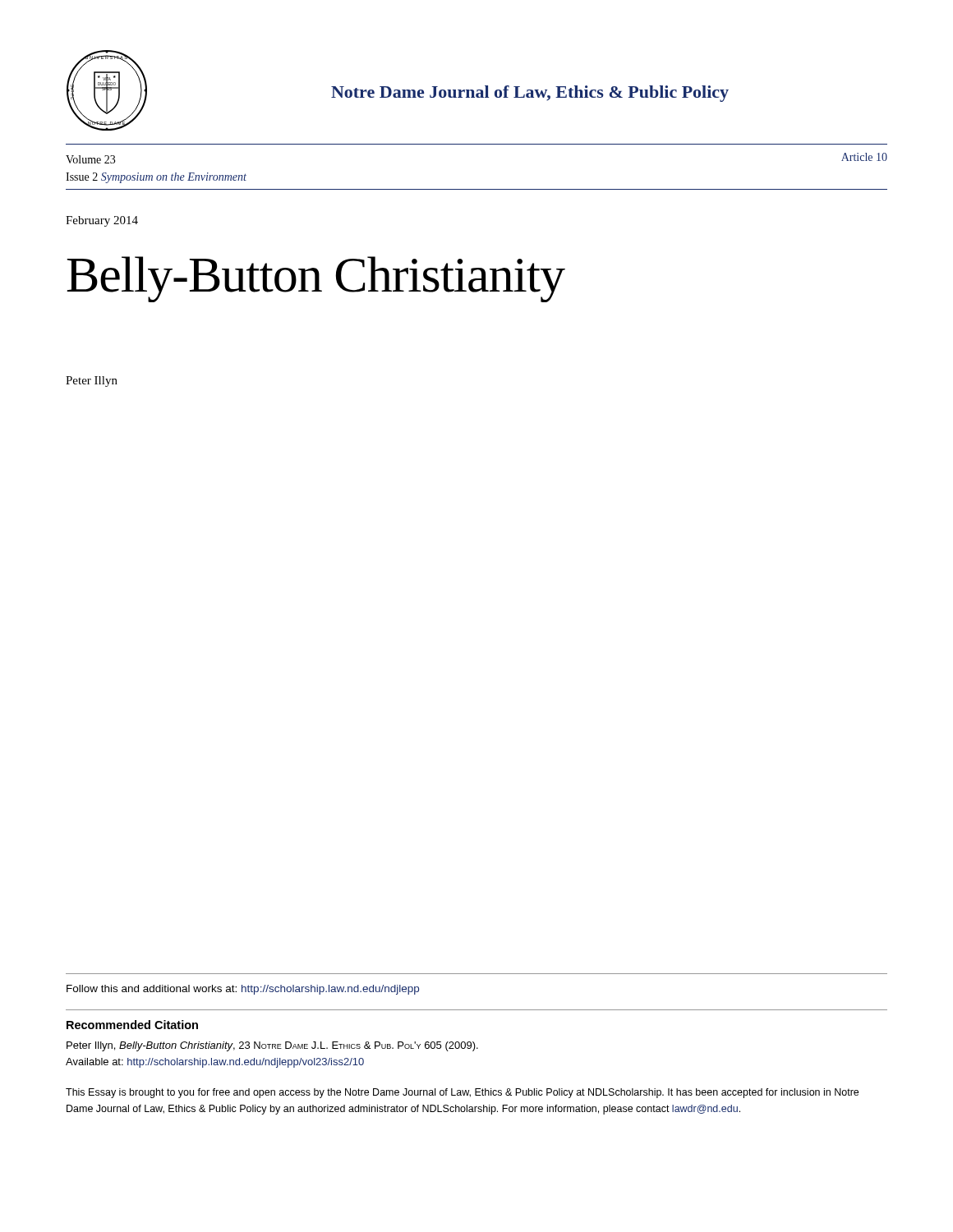Screen dimensions: 1232x953
Task: Locate the text containing "Article 10"
Action: coord(864,157)
